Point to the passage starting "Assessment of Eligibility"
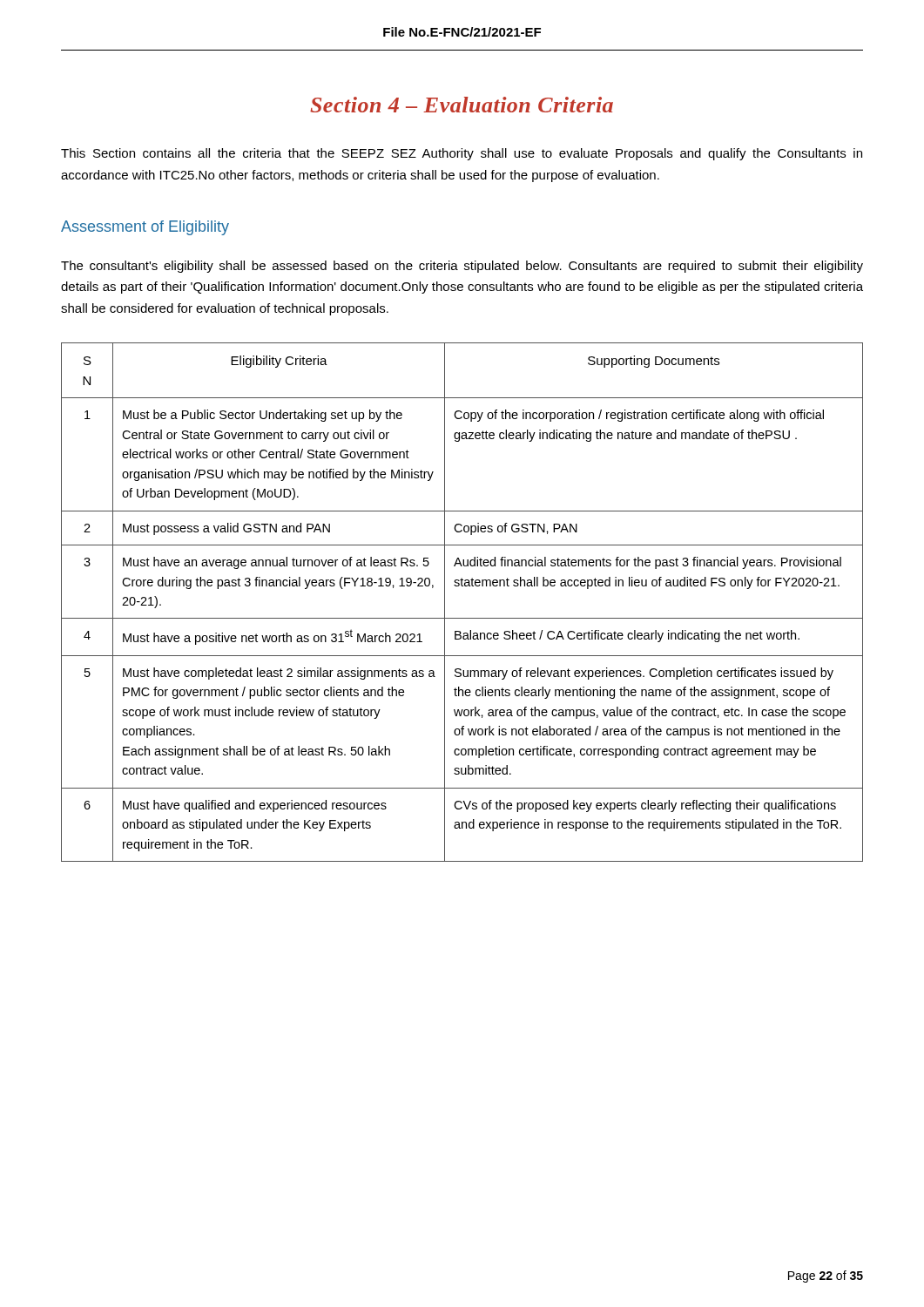 coord(145,226)
